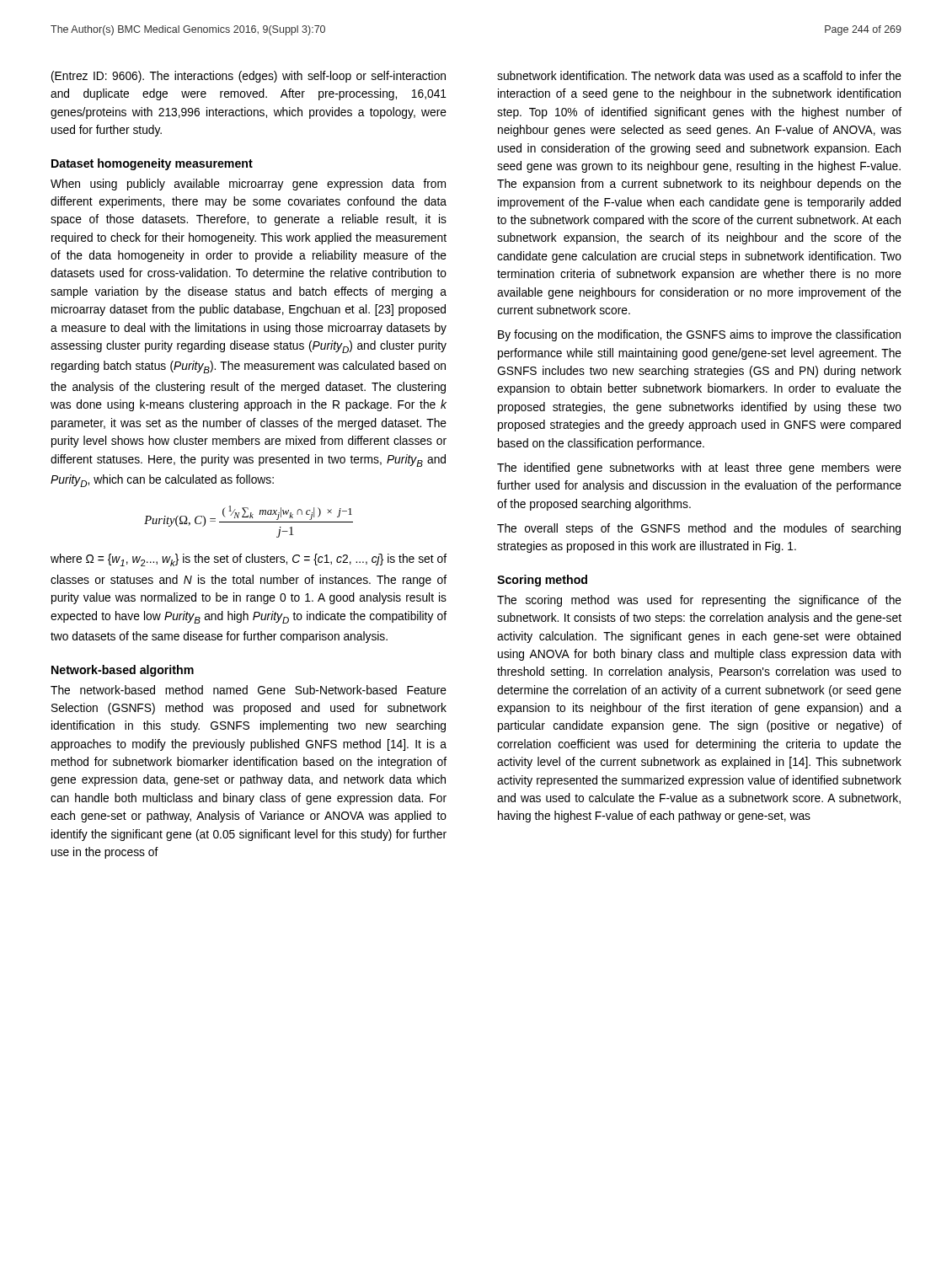Image resolution: width=952 pixels, height=1264 pixels.
Task: Click the passage that begins "subnetwork identification. The network data was used as"
Action: 699,193
